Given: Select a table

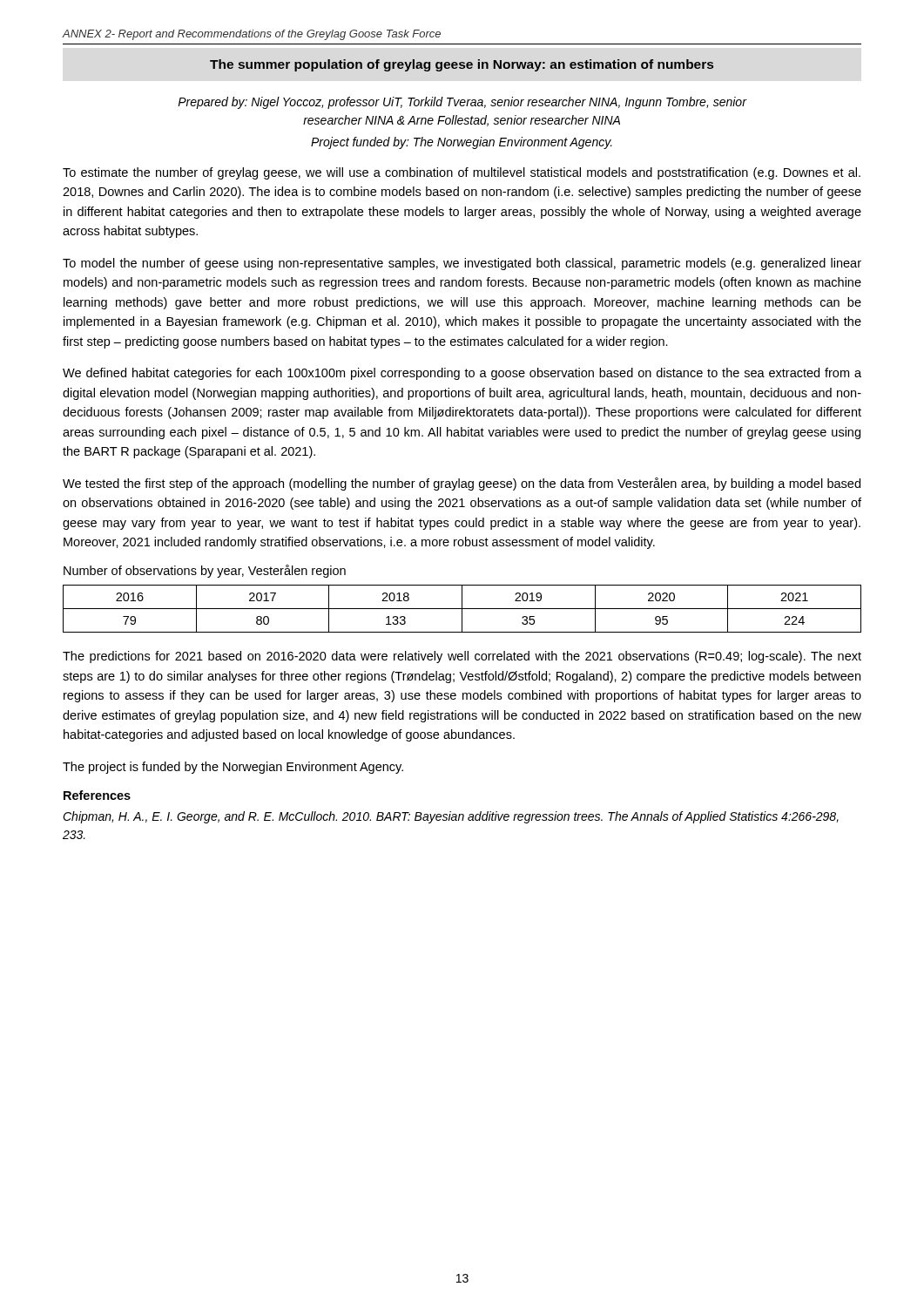Looking at the screenshot, I should (x=462, y=609).
